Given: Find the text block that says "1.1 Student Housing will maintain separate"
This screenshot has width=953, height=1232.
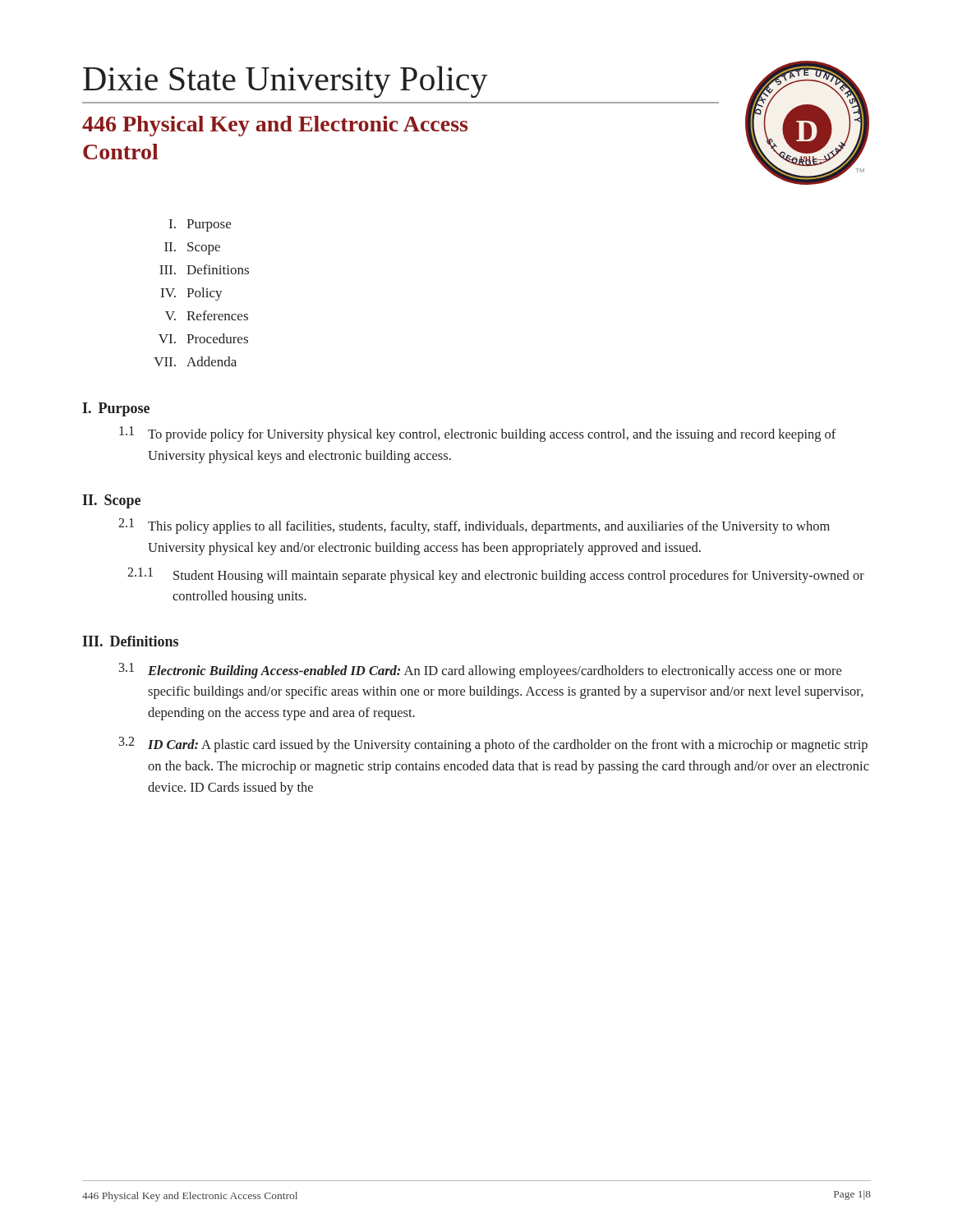Looking at the screenshot, I should coord(518,584).
